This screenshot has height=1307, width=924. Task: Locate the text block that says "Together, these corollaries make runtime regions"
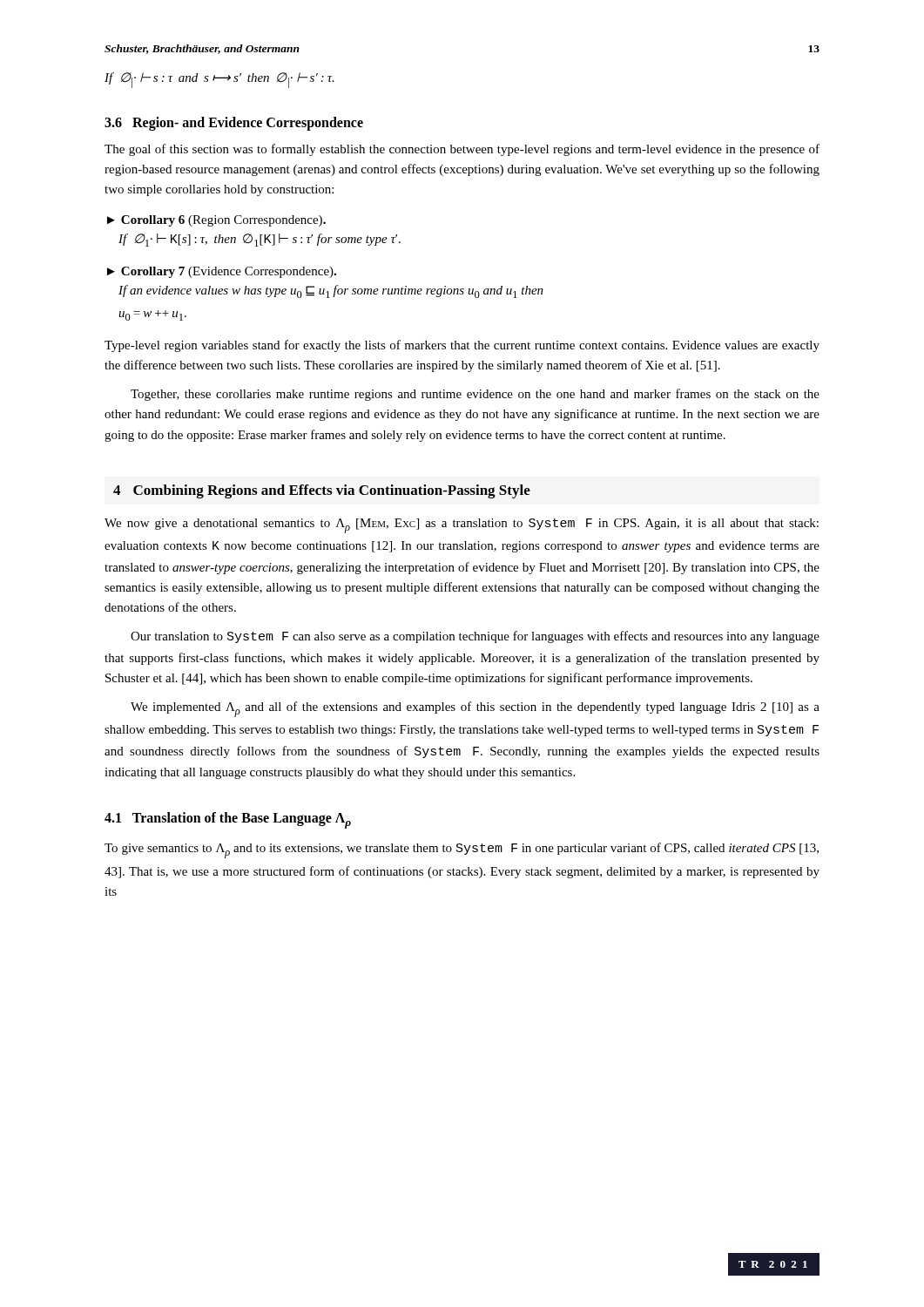click(x=462, y=414)
